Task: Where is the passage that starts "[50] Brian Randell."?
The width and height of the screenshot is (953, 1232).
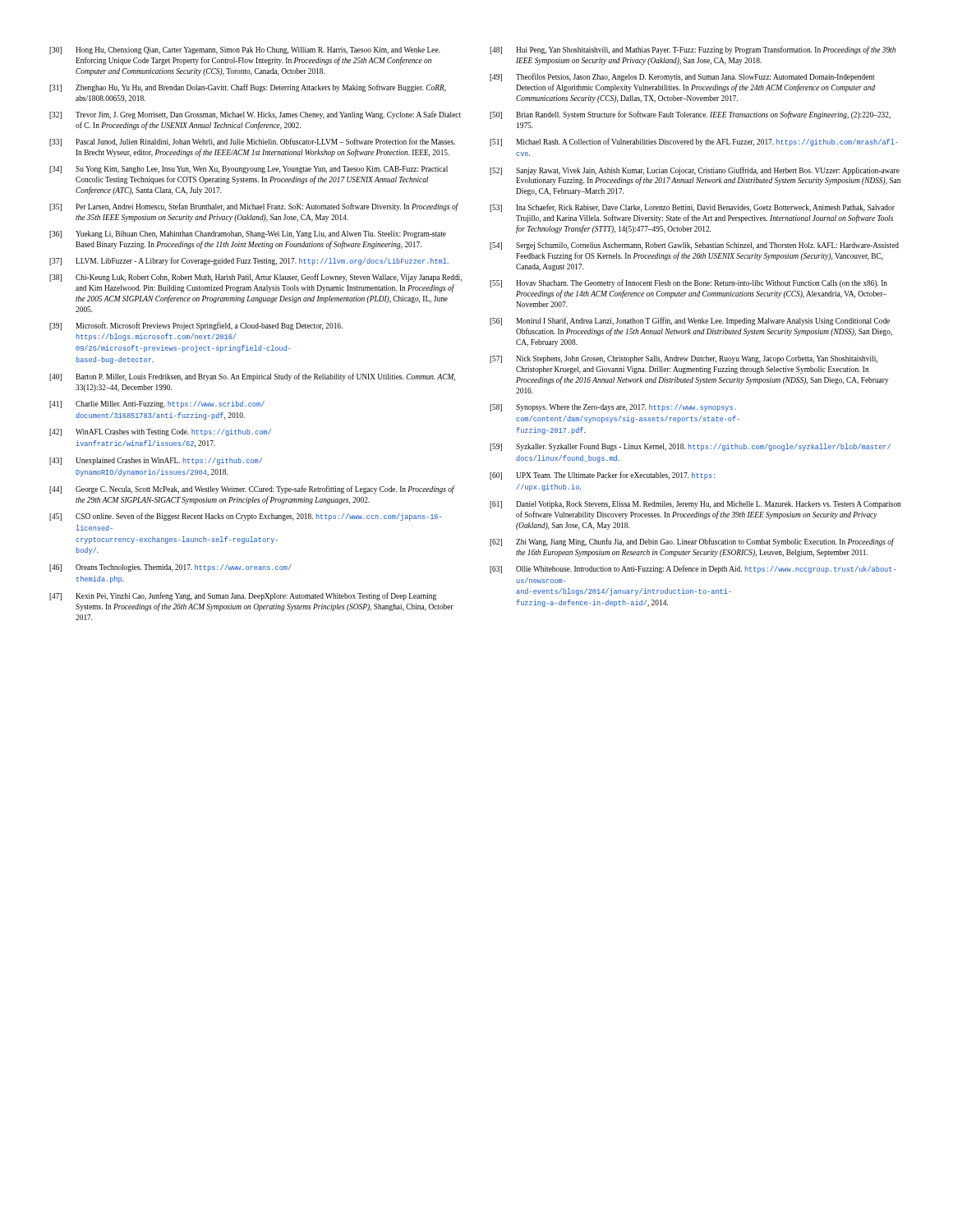Action: coord(697,121)
